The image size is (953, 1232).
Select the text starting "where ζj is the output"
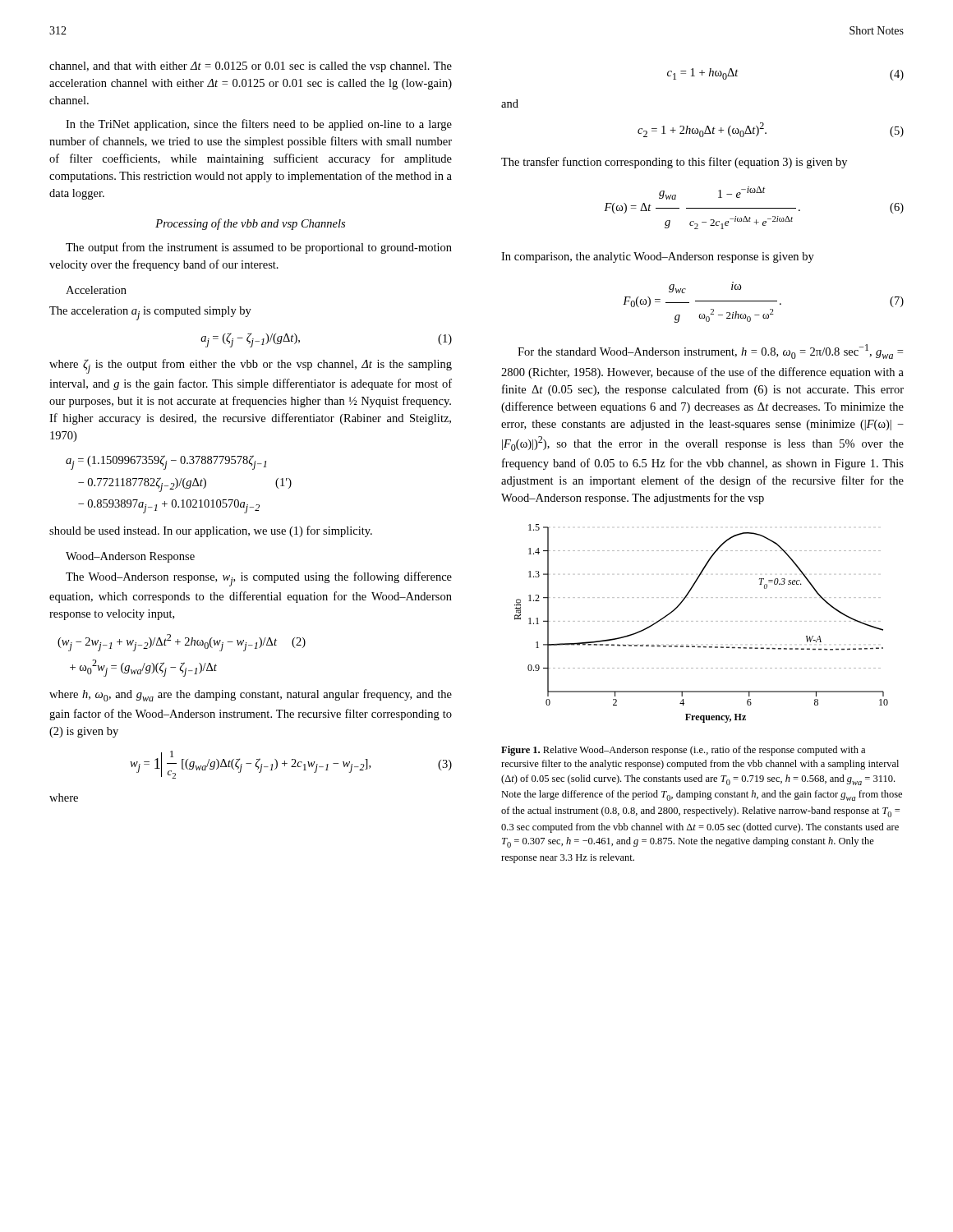251,400
